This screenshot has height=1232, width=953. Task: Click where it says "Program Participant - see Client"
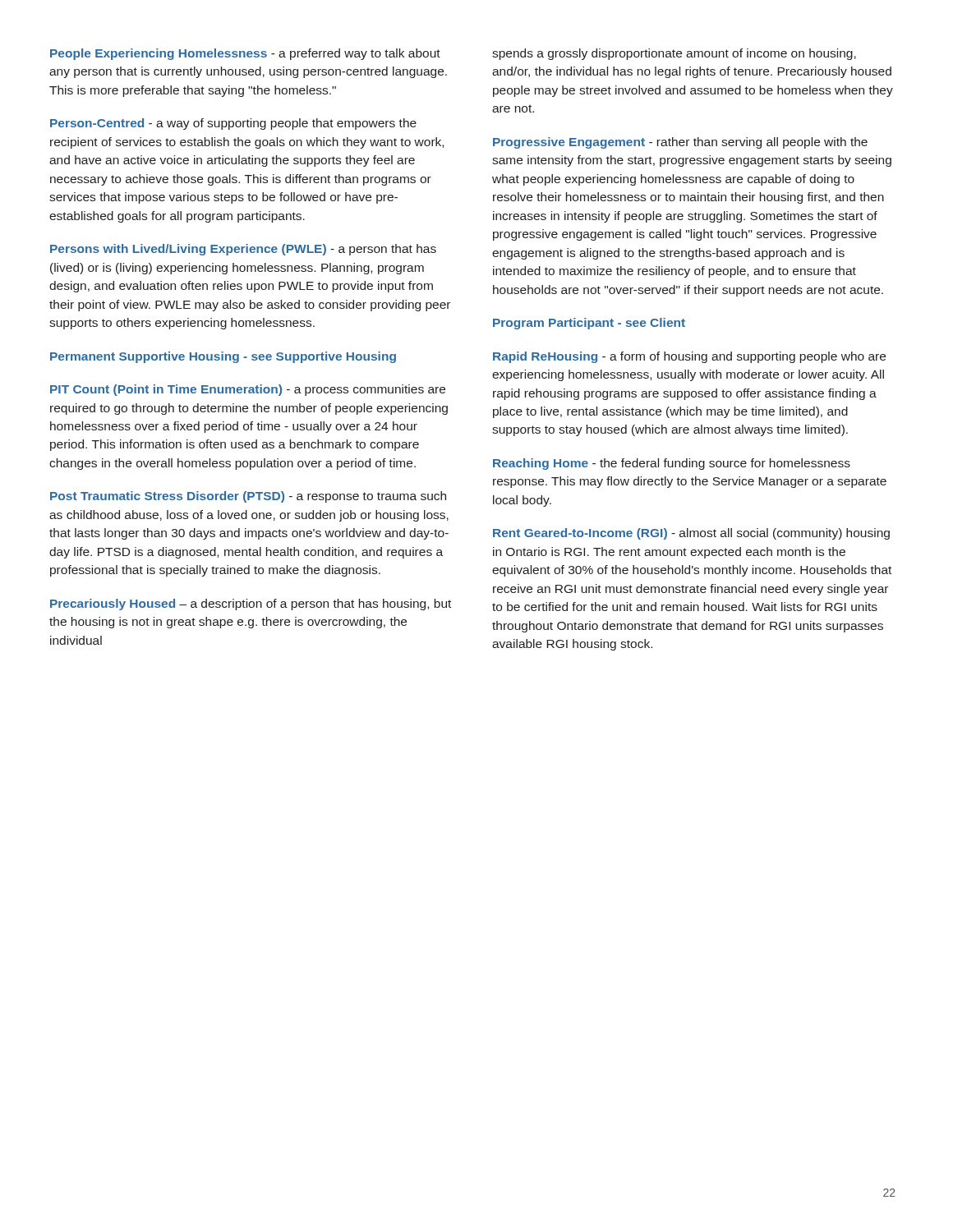pyautogui.click(x=589, y=322)
